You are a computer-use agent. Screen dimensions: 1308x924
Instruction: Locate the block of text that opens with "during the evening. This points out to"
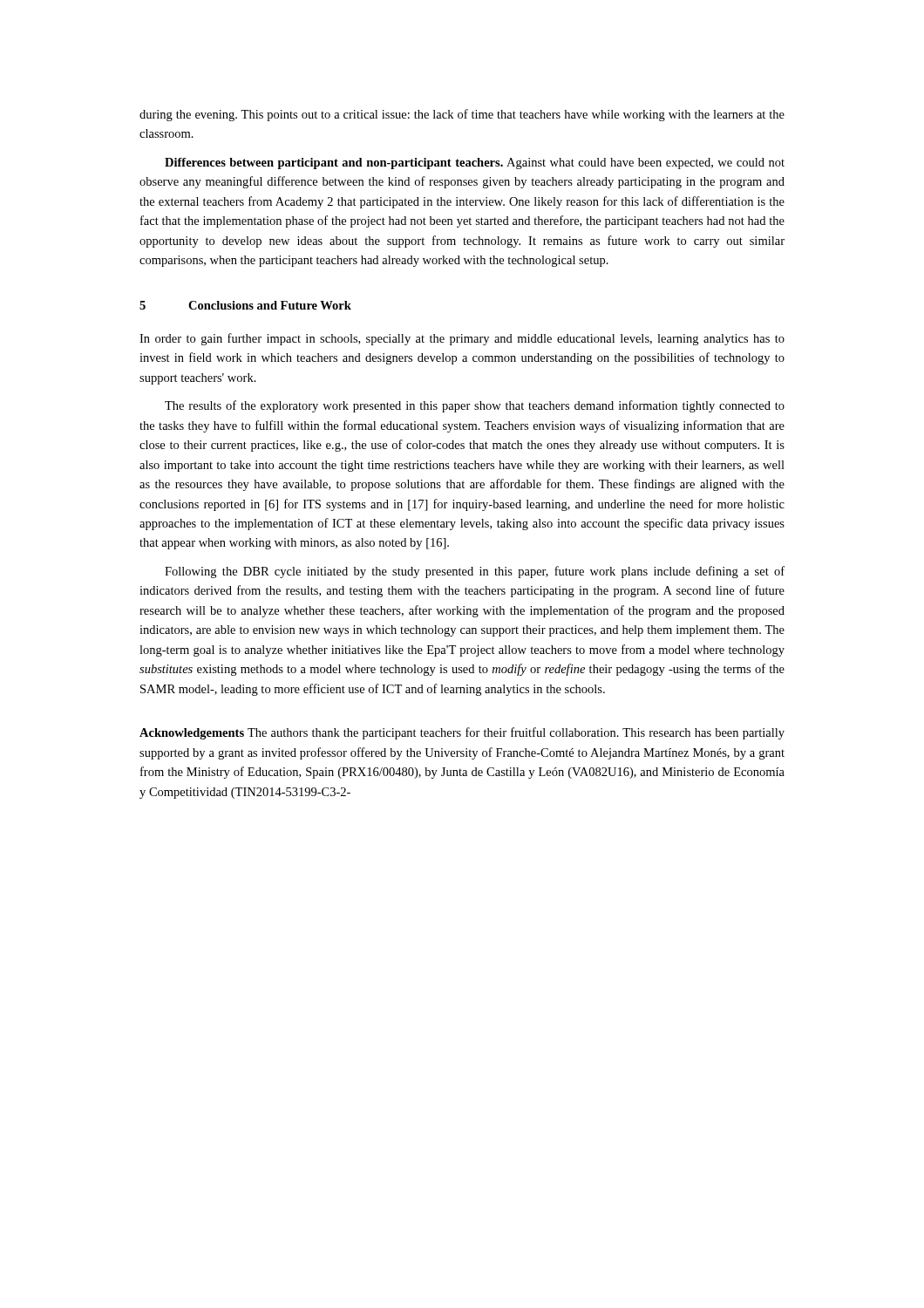(462, 124)
